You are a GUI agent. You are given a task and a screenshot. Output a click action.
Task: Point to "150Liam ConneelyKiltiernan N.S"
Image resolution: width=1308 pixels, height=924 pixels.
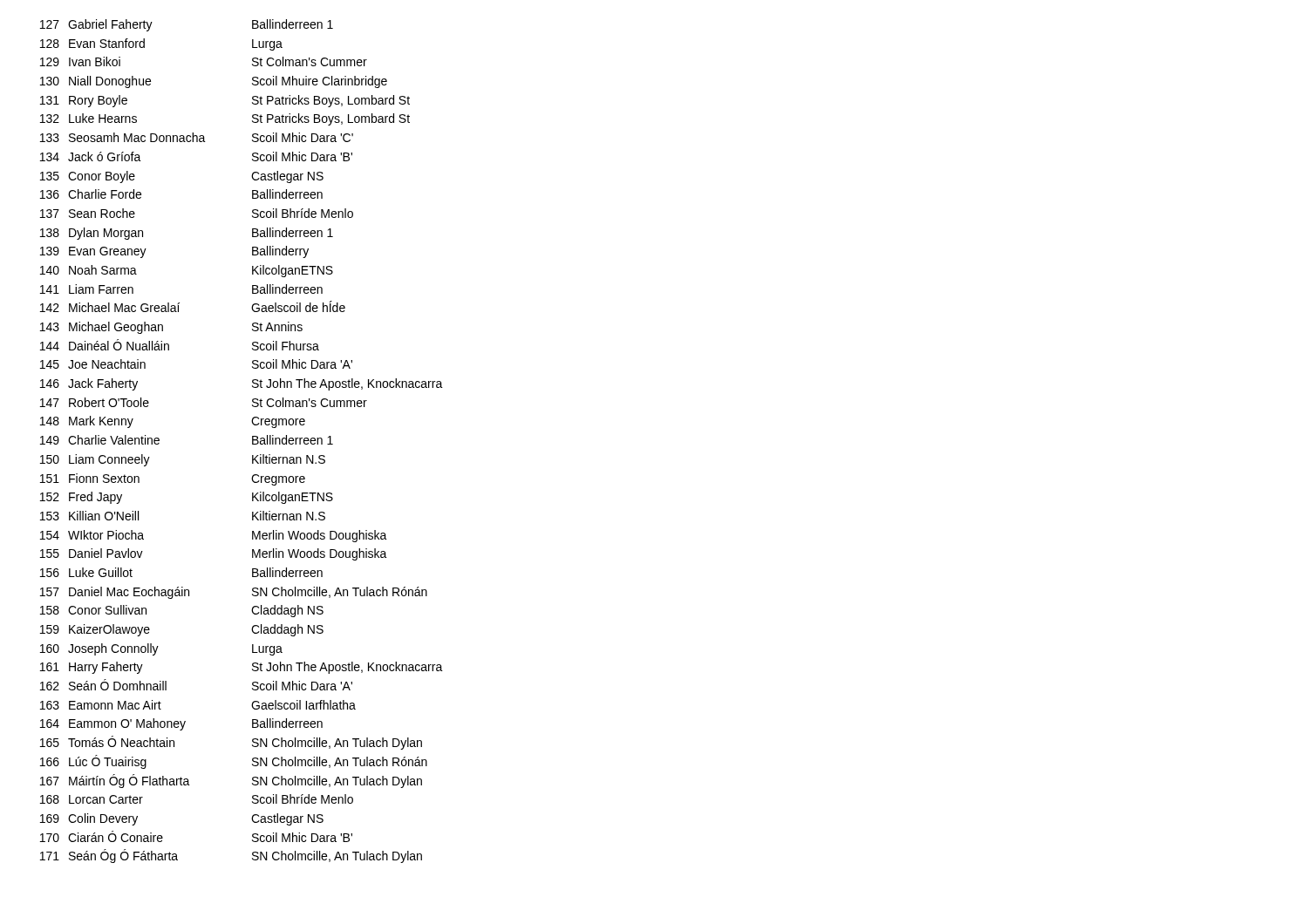coord(102,462)
